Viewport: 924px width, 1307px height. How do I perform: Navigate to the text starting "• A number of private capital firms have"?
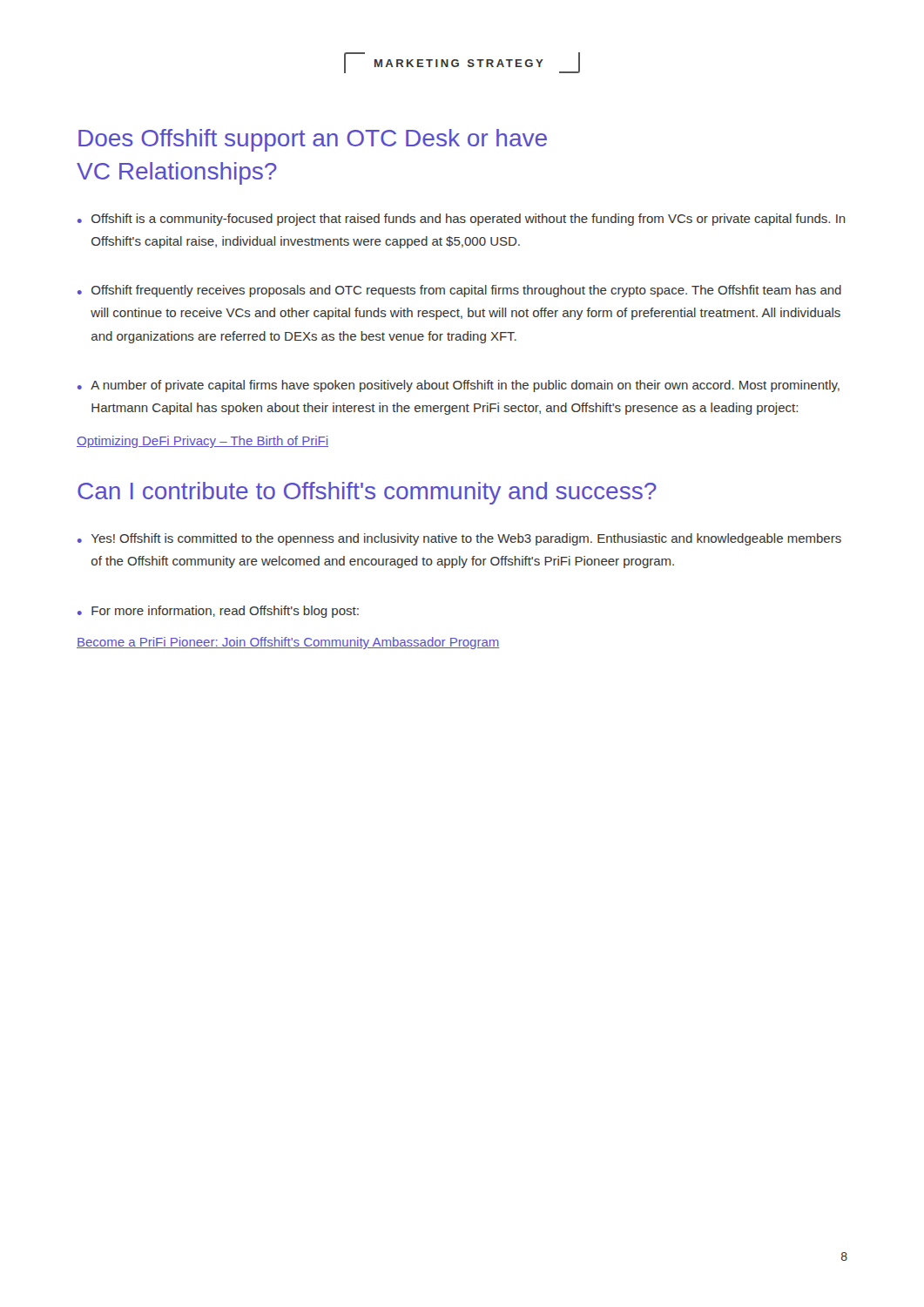(x=462, y=397)
